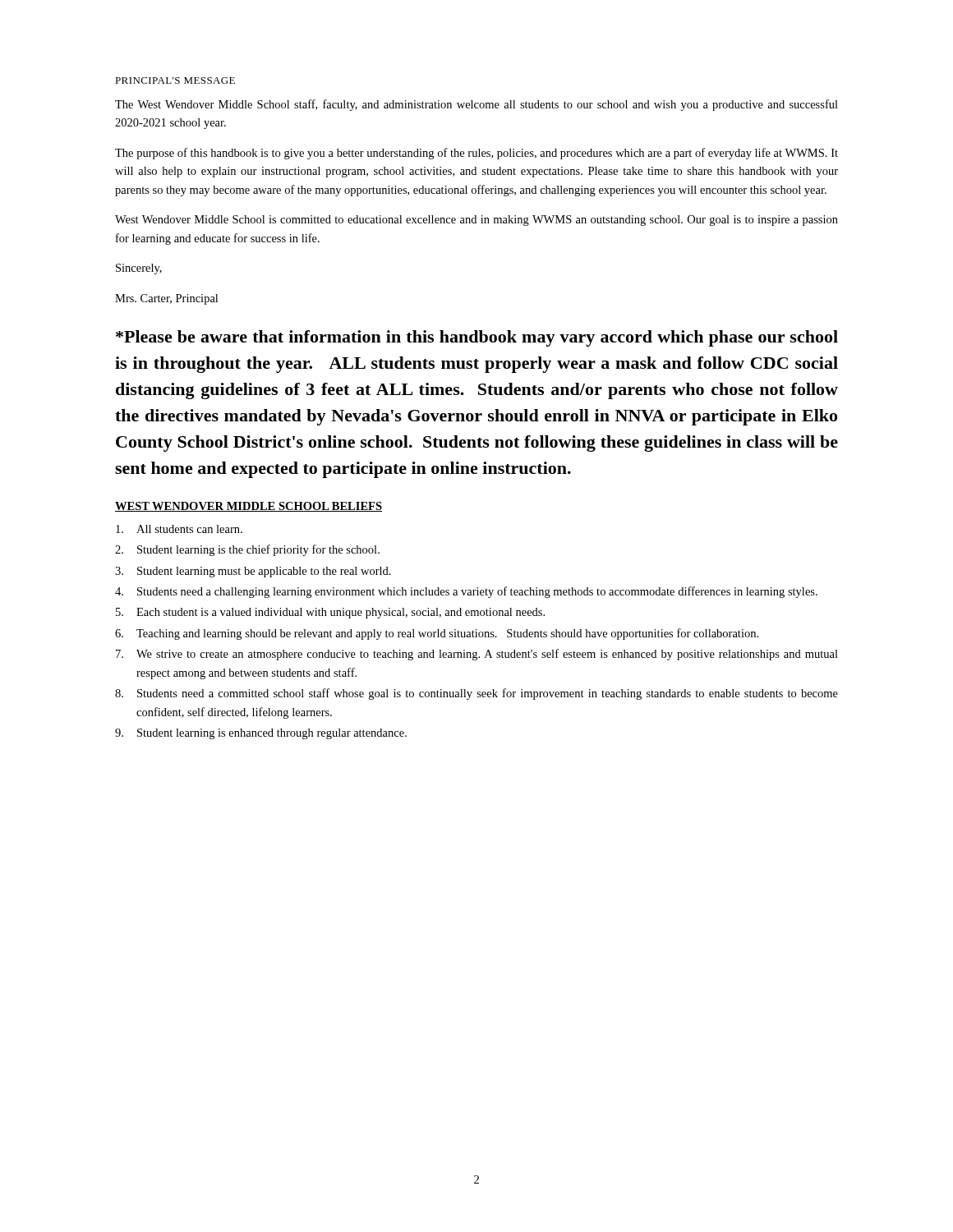Find "All students can learn." on this page

click(179, 529)
